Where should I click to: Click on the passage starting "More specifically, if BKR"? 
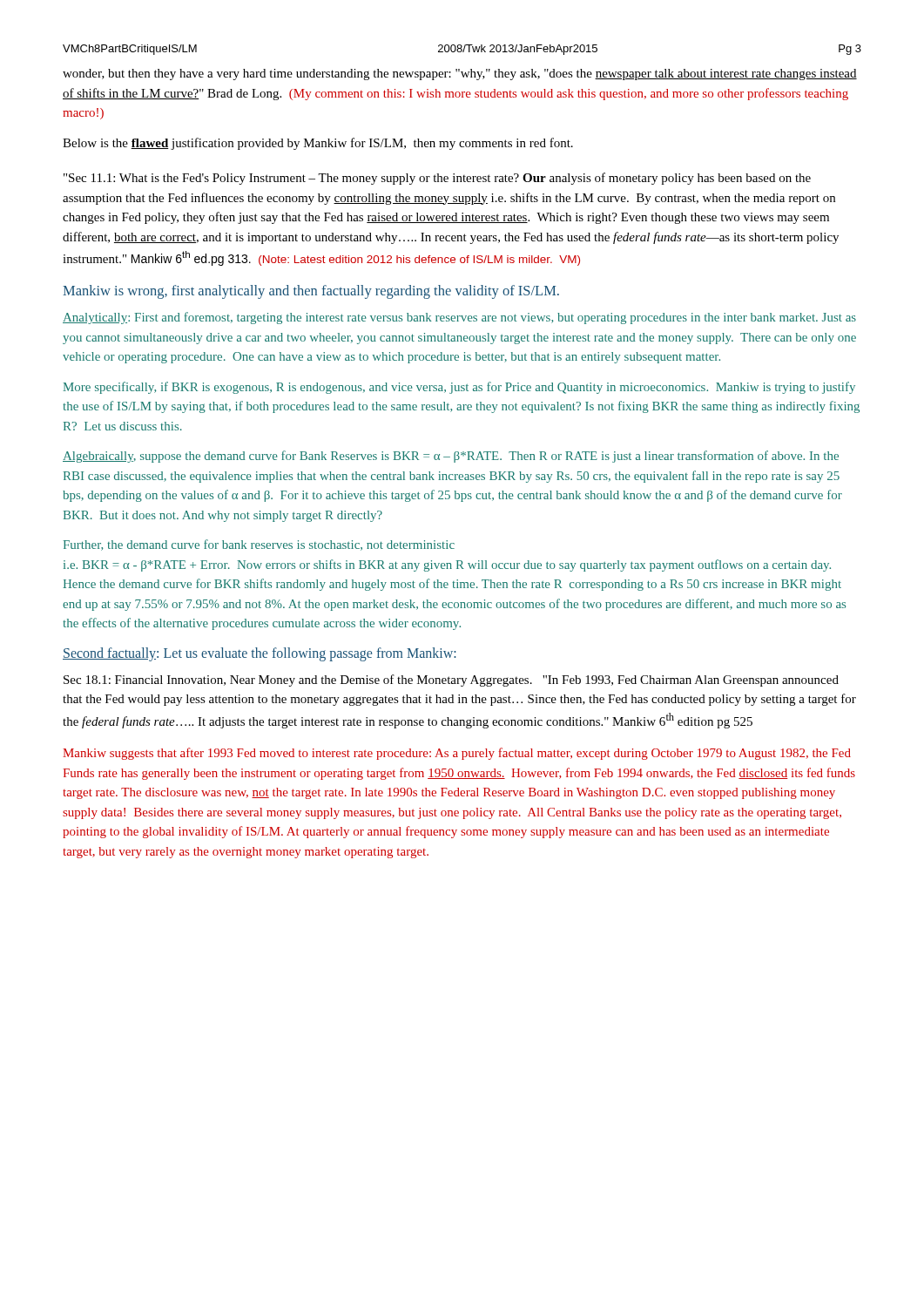[x=461, y=406]
